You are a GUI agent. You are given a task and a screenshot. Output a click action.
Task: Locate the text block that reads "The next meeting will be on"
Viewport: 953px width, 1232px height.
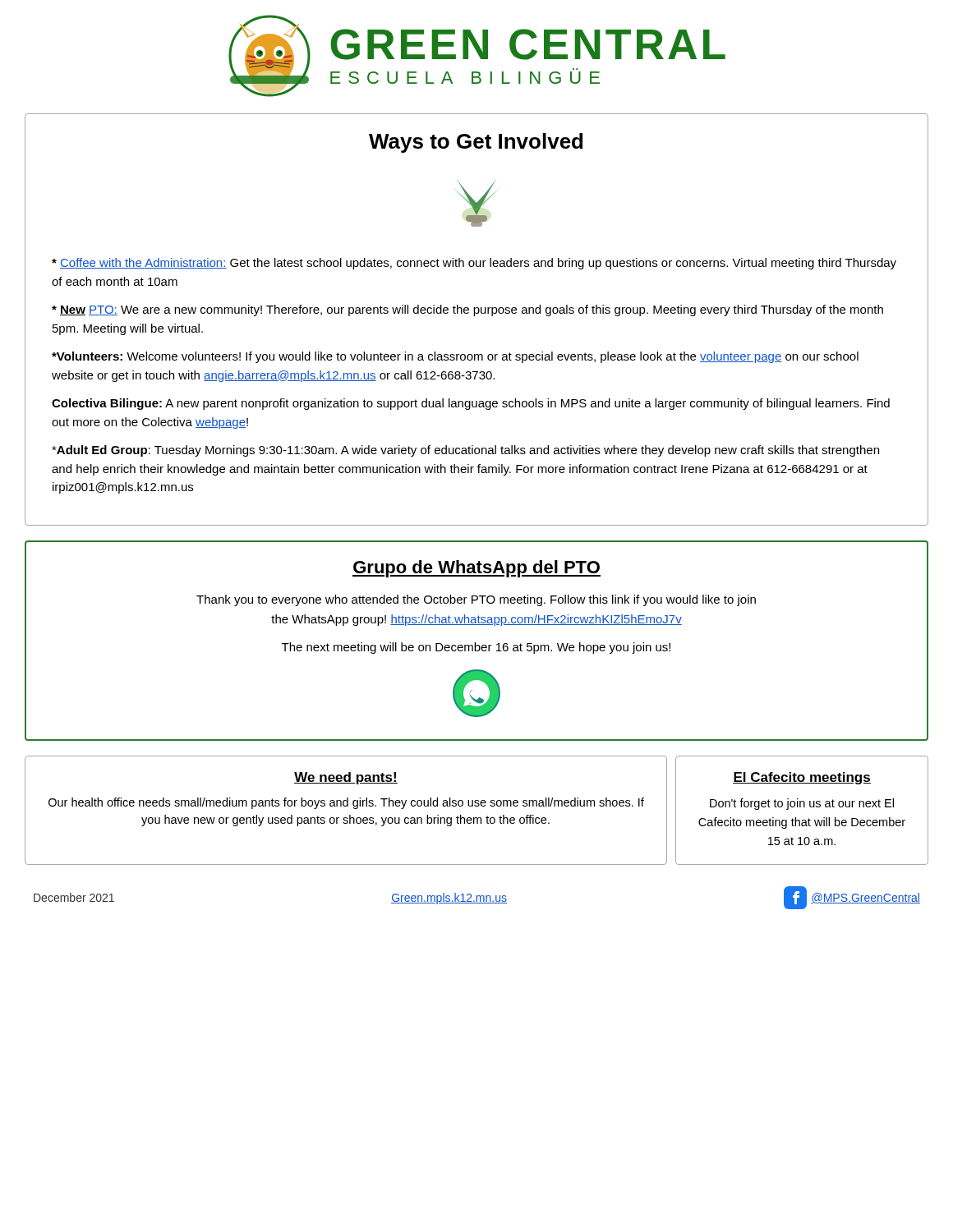[x=476, y=646]
